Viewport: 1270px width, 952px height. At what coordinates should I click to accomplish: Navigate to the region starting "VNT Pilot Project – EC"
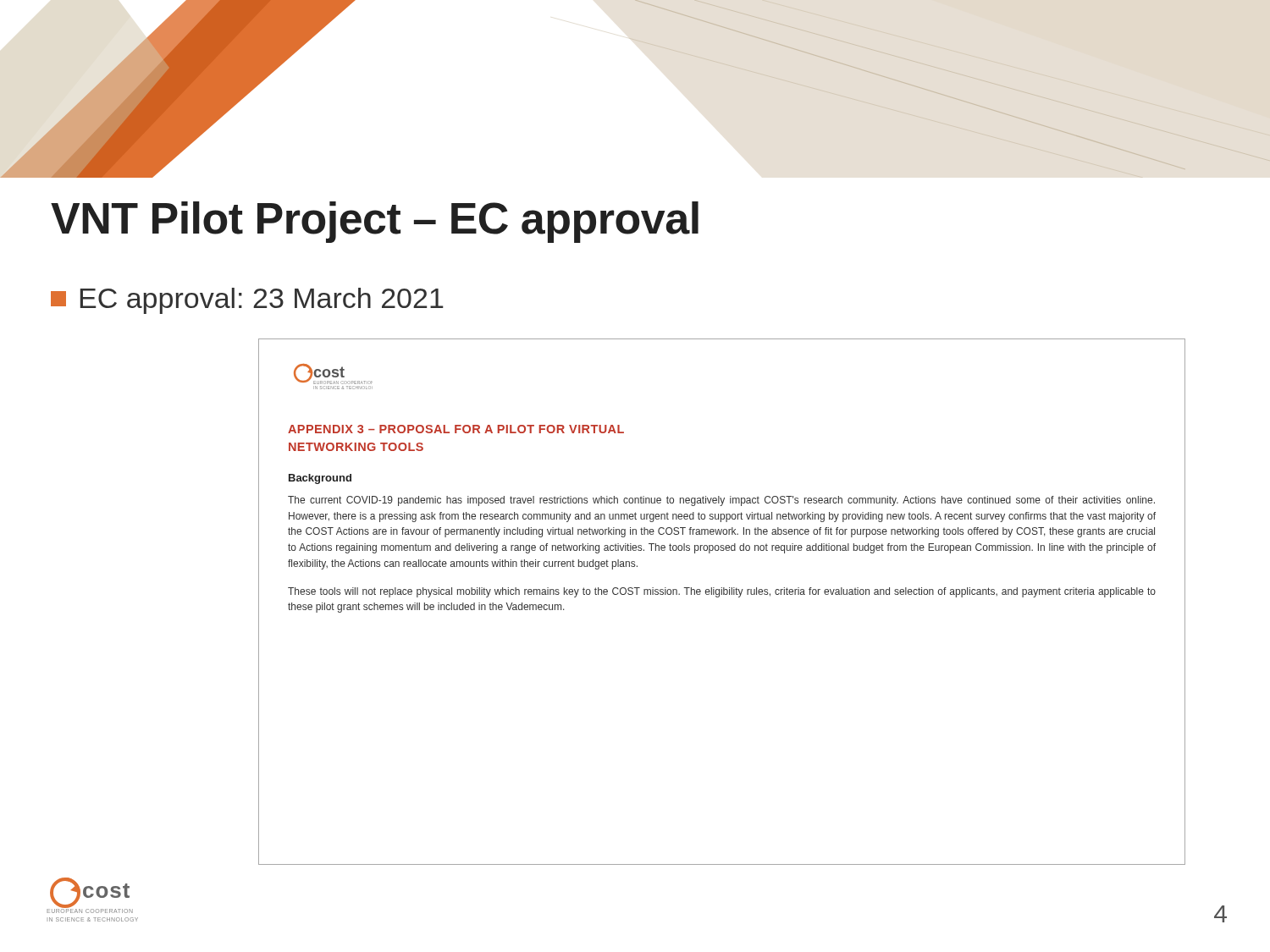pyautogui.click(x=376, y=218)
